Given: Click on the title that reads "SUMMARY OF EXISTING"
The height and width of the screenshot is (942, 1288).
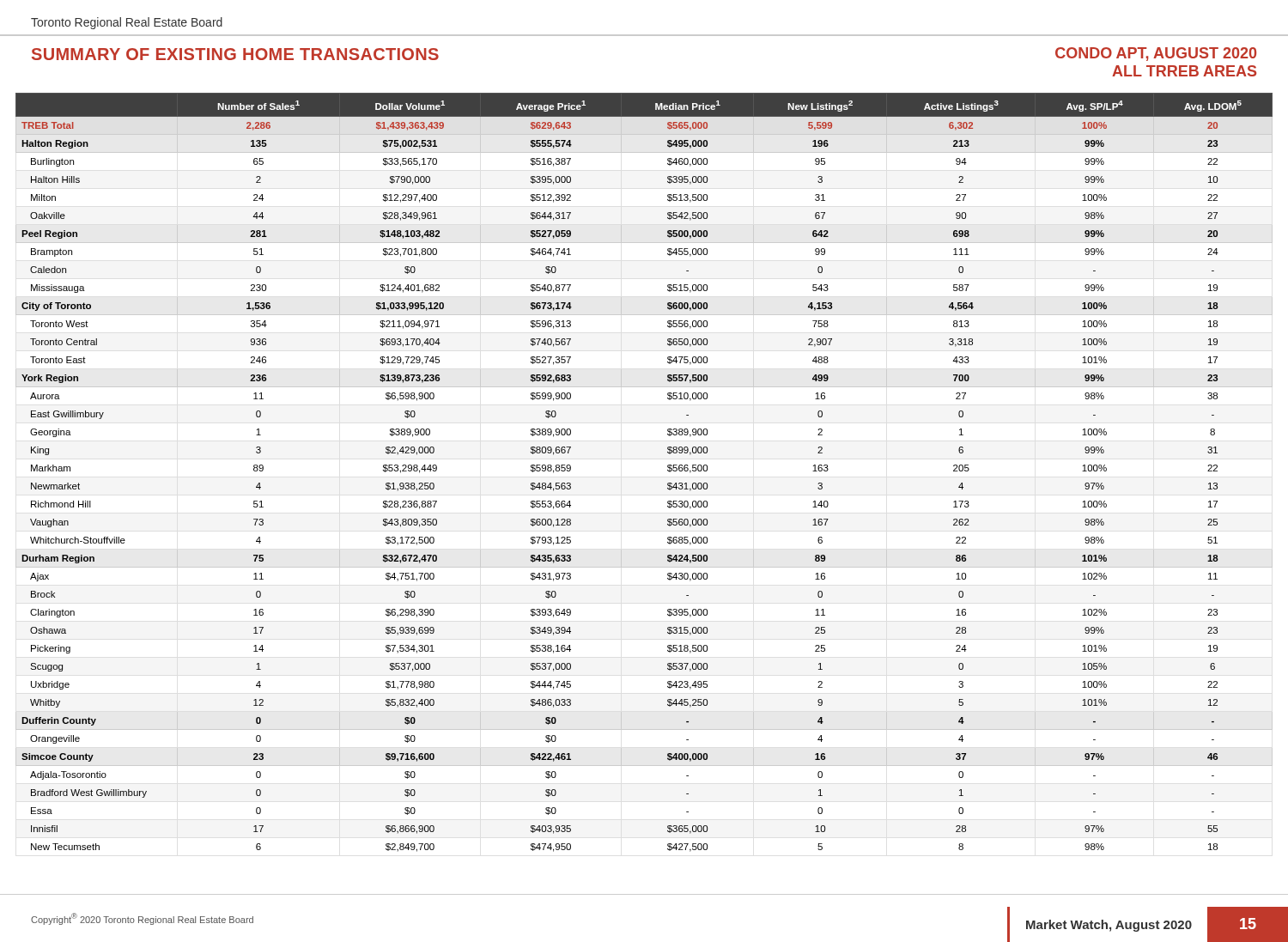Looking at the screenshot, I should (235, 54).
